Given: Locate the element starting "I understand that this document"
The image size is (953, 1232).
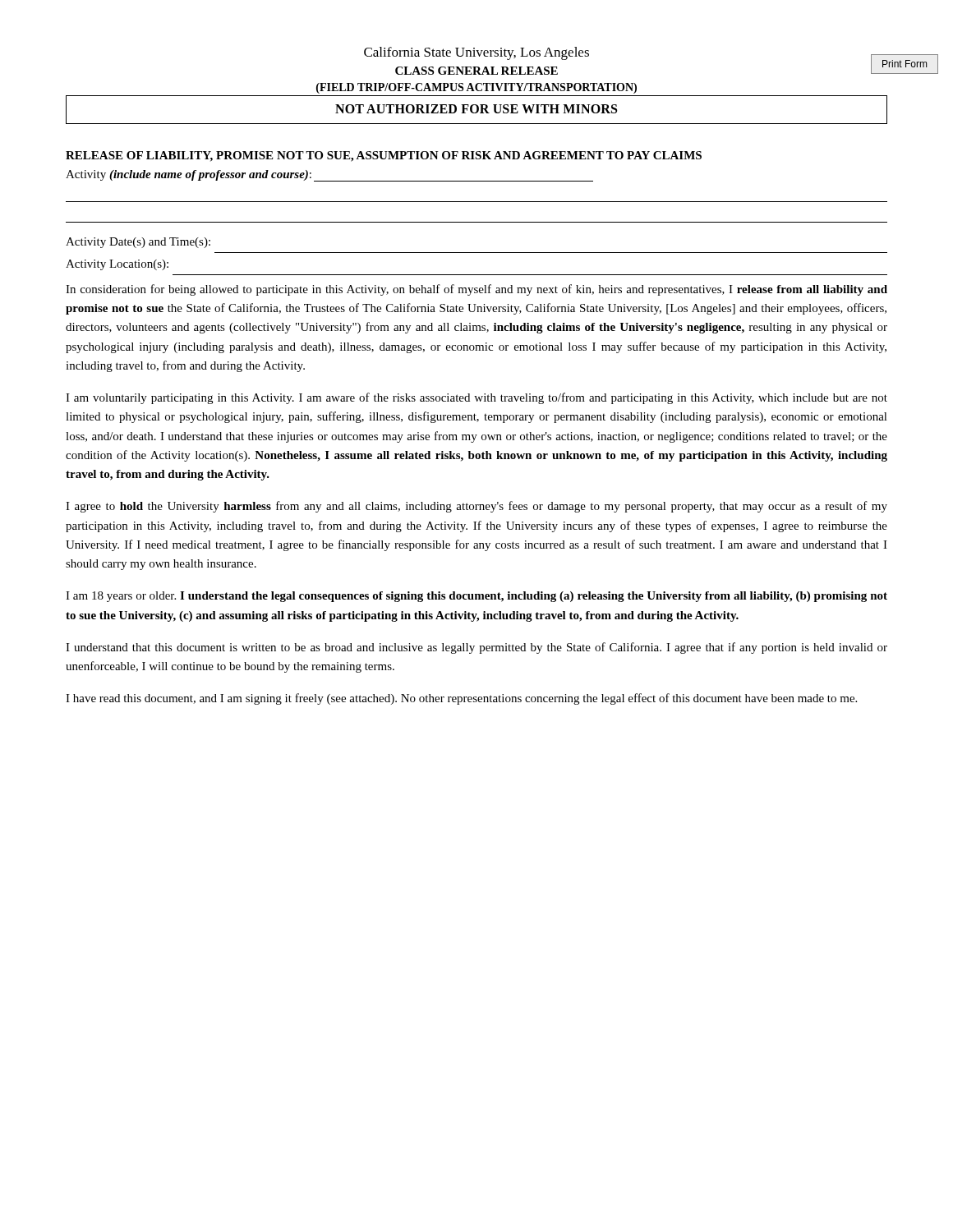Looking at the screenshot, I should tap(476, 657).
